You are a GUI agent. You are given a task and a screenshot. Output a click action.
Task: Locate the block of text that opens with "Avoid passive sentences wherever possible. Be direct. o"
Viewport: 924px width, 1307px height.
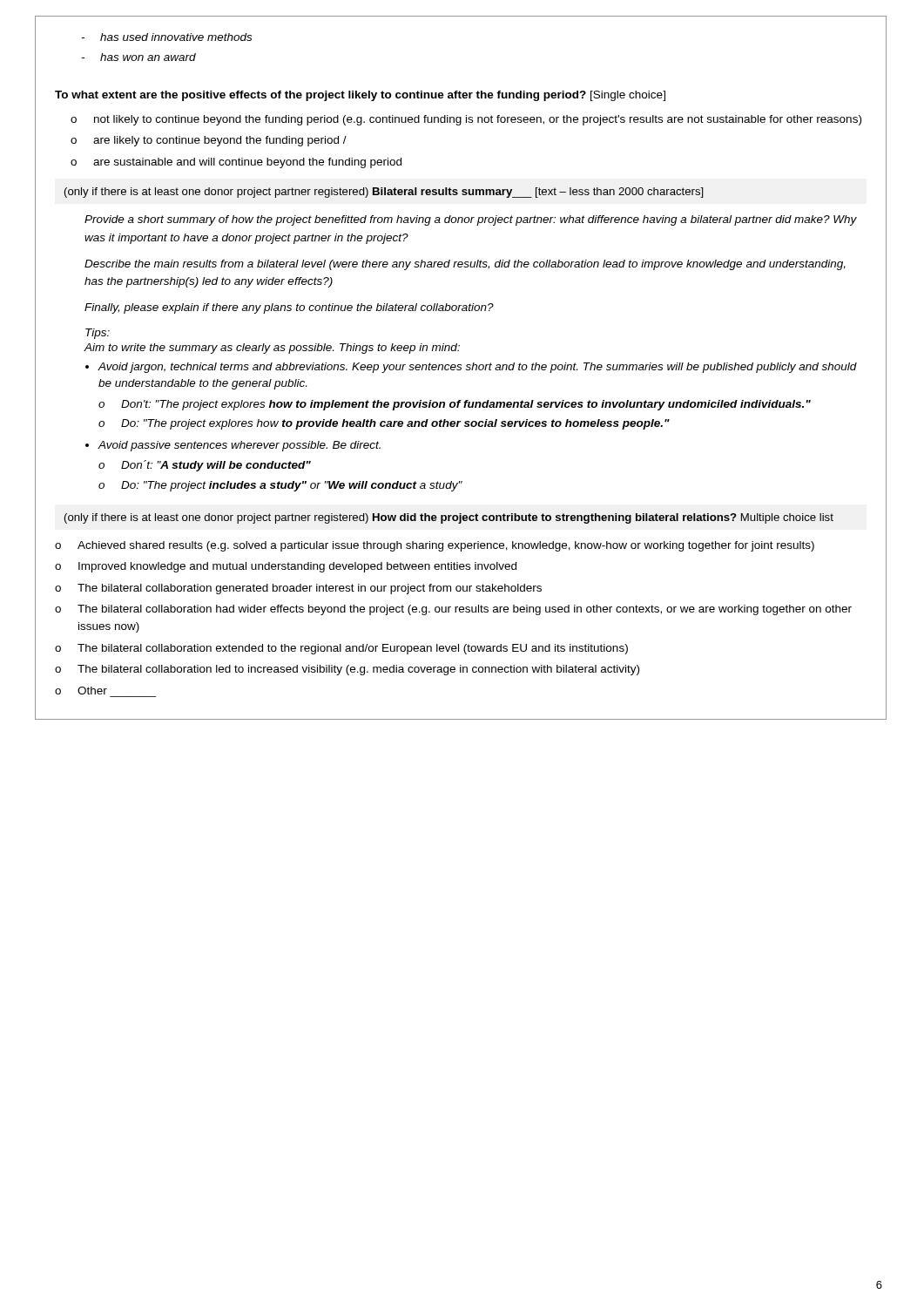[239, 446]
